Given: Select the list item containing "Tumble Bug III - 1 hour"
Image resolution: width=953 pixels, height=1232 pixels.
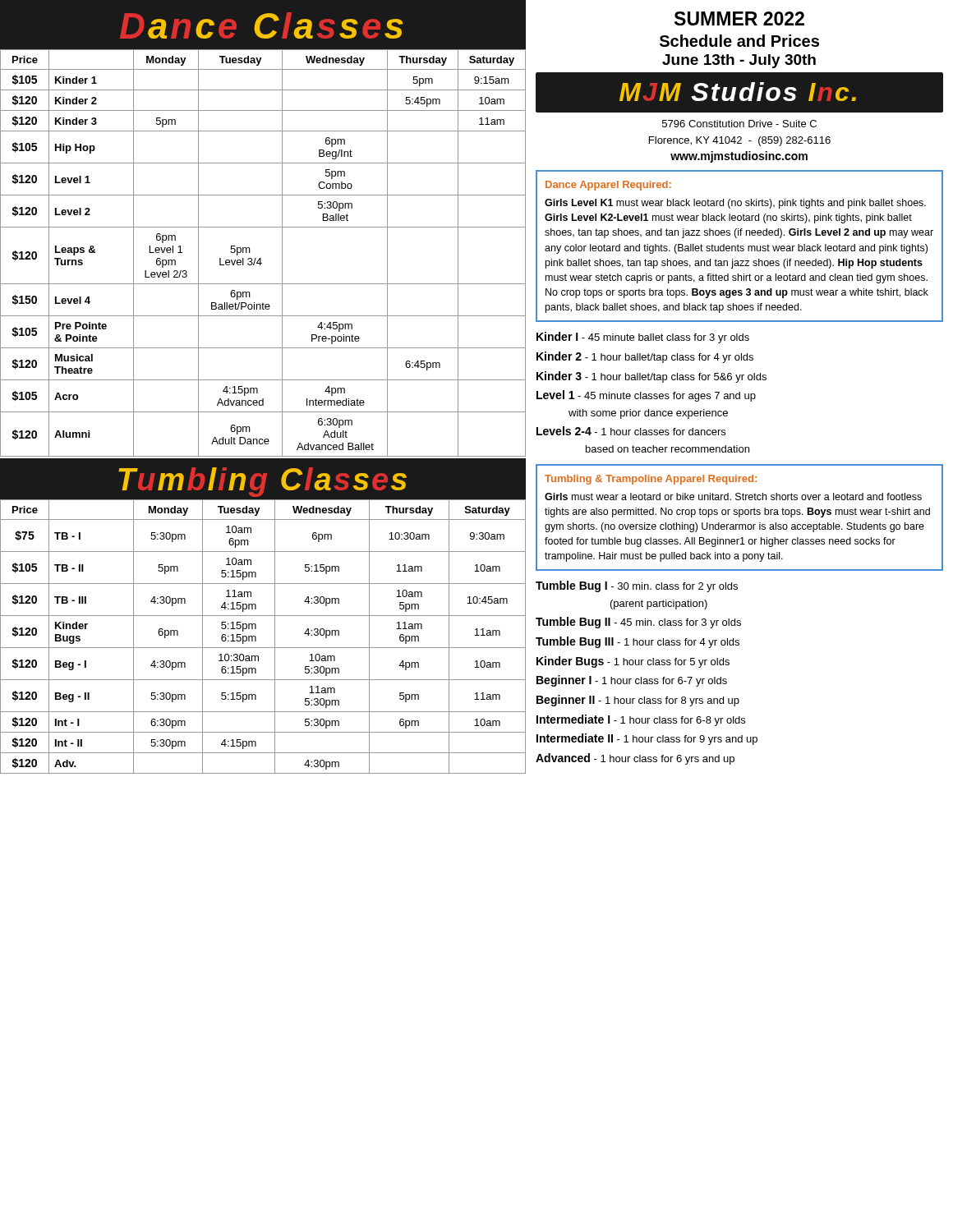Looking at the screenshot, I should pyautogui.click(x=638, y=641).
